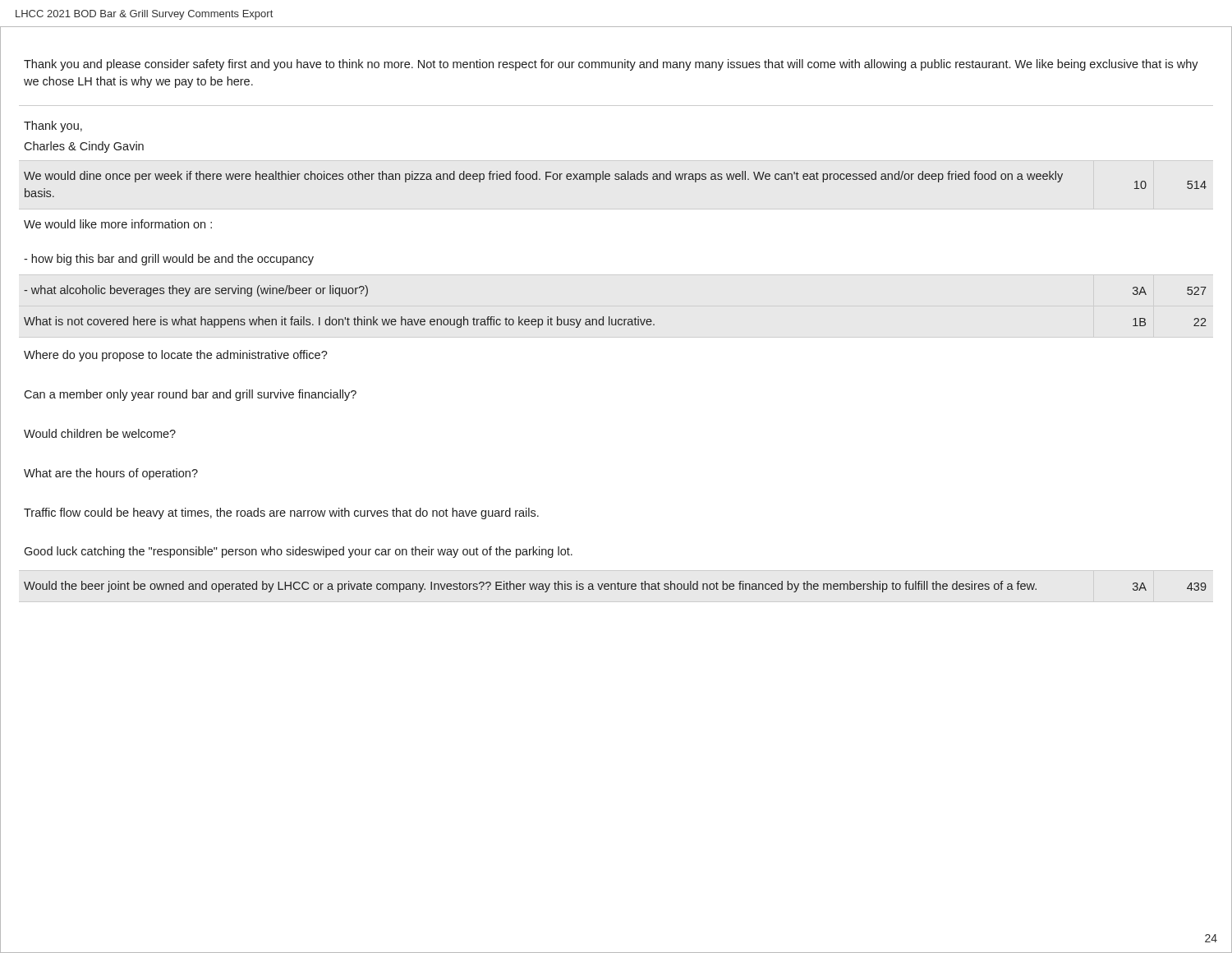The image size is (1232, 953).
Task: Find the text block containing "Where do you propose to locate"
Action: [x=176, y=356]
